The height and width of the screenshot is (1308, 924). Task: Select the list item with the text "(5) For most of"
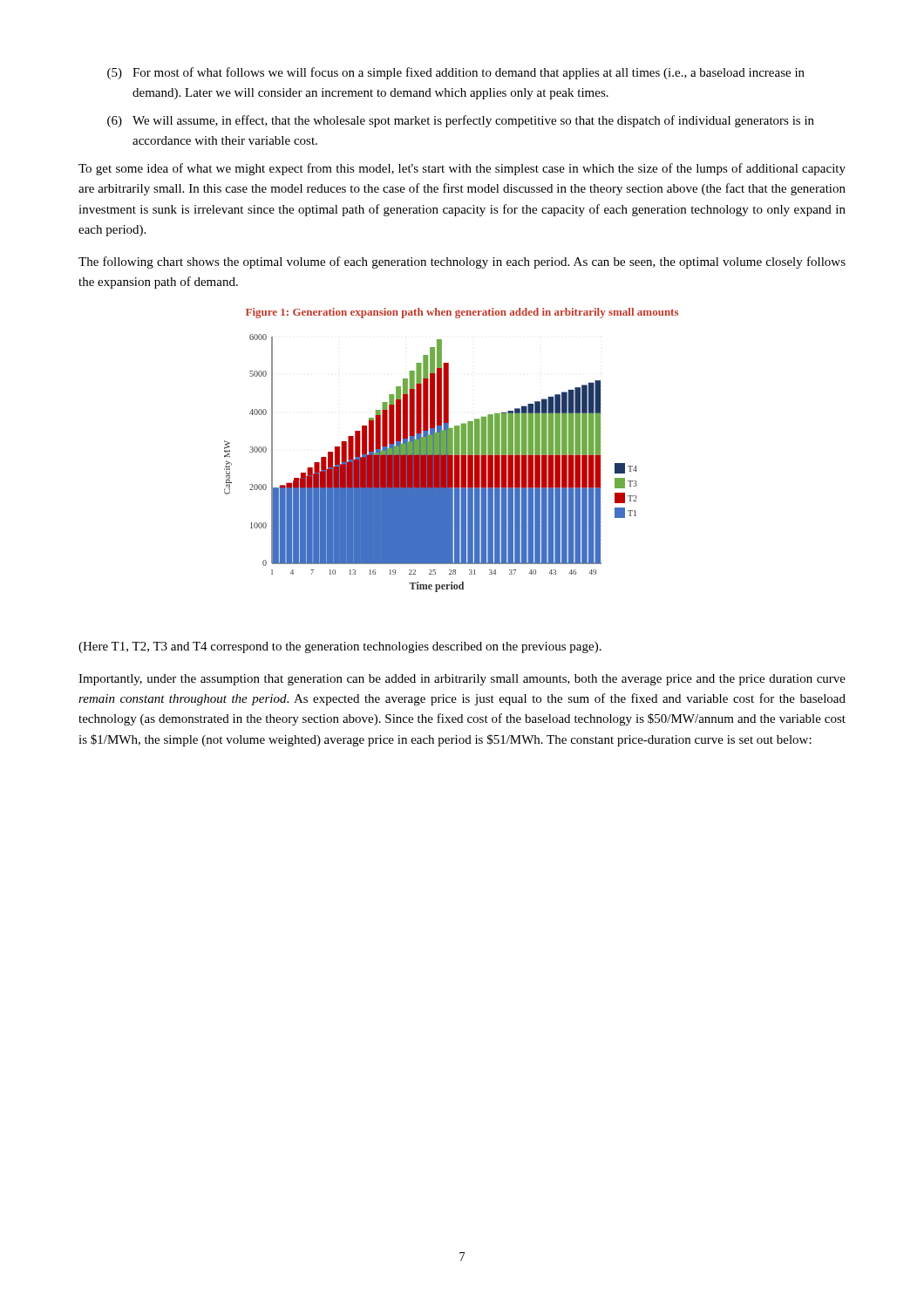pos(462,82)
